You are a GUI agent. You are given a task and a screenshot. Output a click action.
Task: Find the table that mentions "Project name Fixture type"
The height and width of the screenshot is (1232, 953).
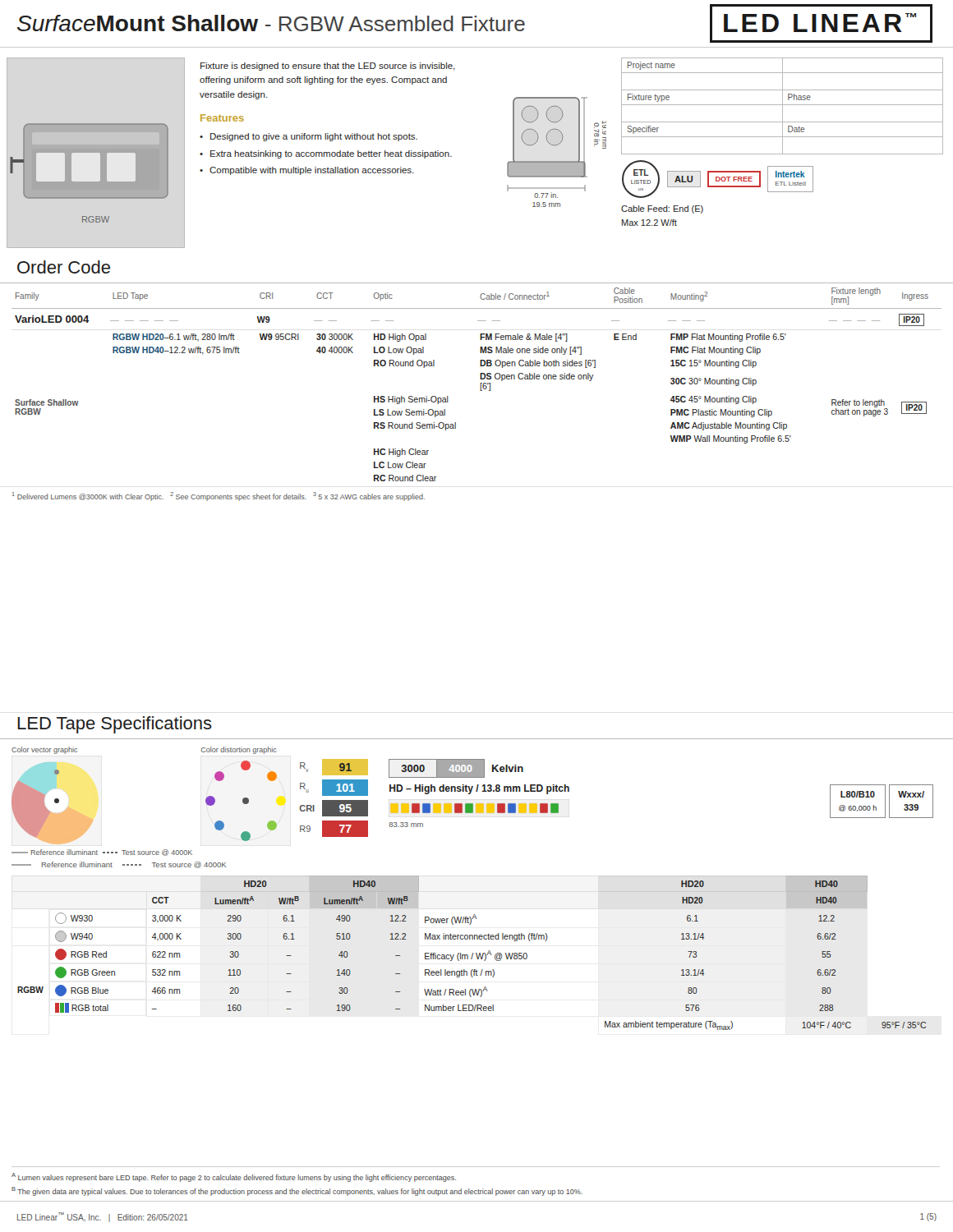(x=782, y=106)
